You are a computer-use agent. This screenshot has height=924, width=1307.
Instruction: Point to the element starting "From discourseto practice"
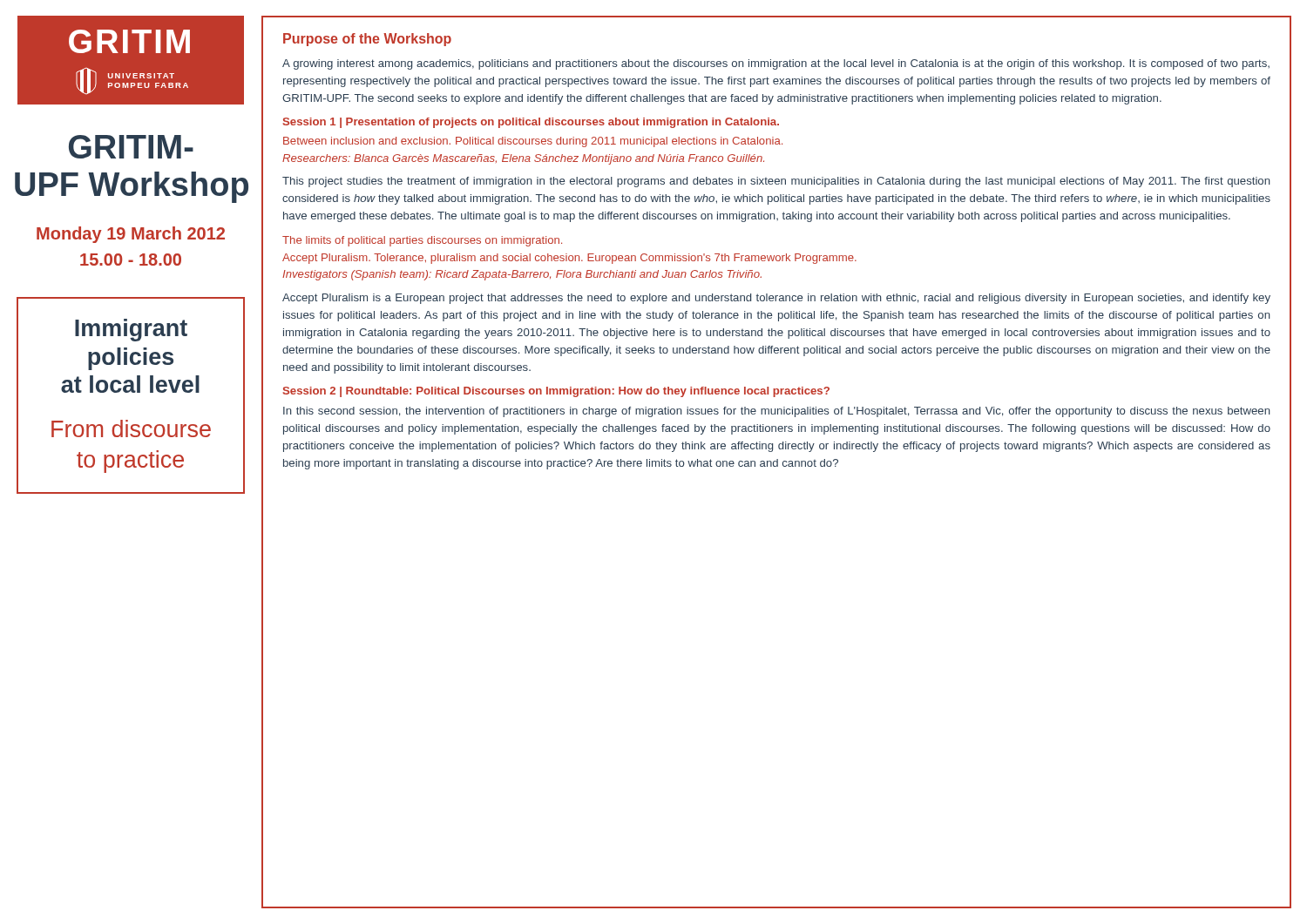point(131,445)
